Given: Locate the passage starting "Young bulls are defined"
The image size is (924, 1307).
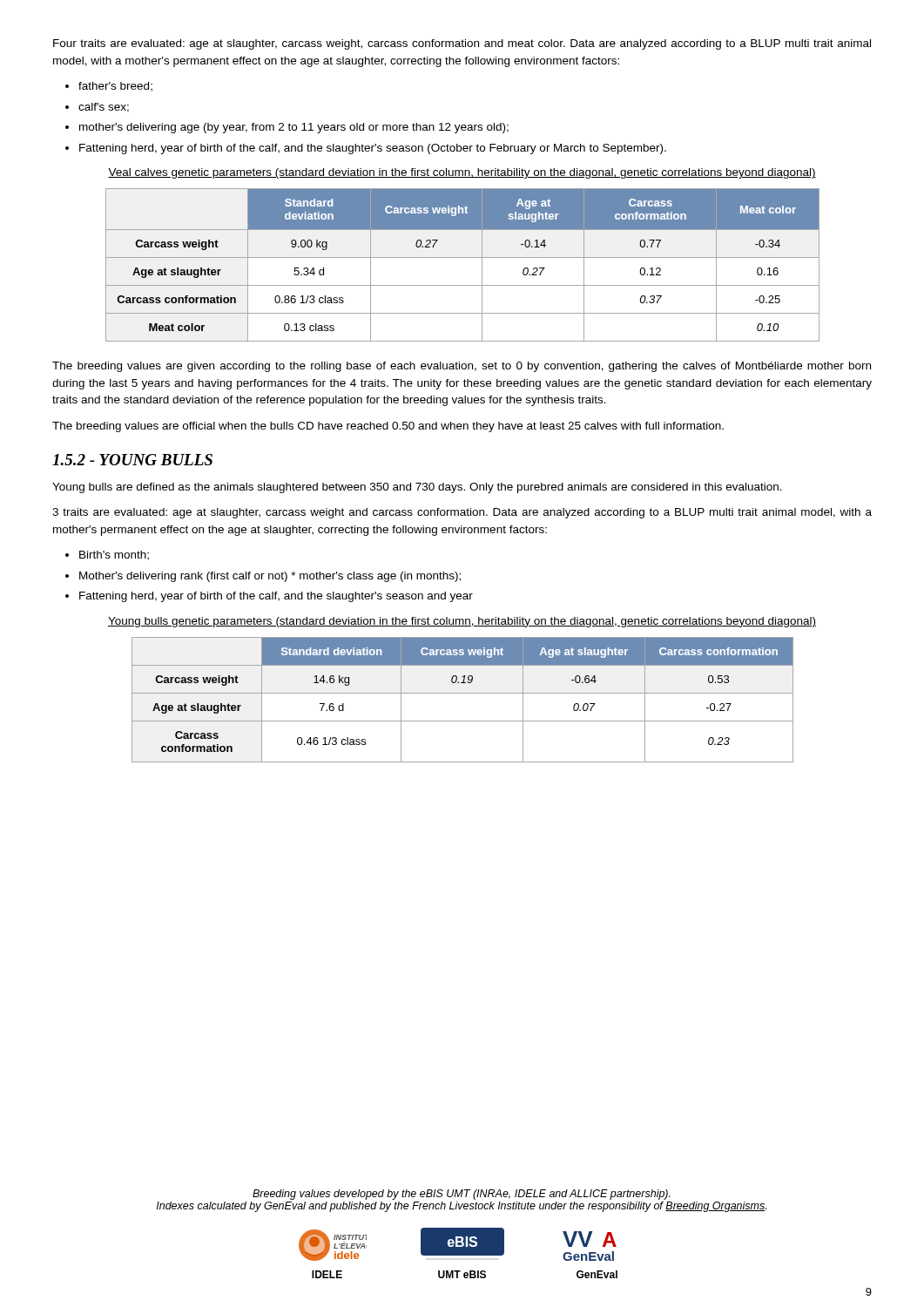Looking at the screenshot, I should coord(417,486).
